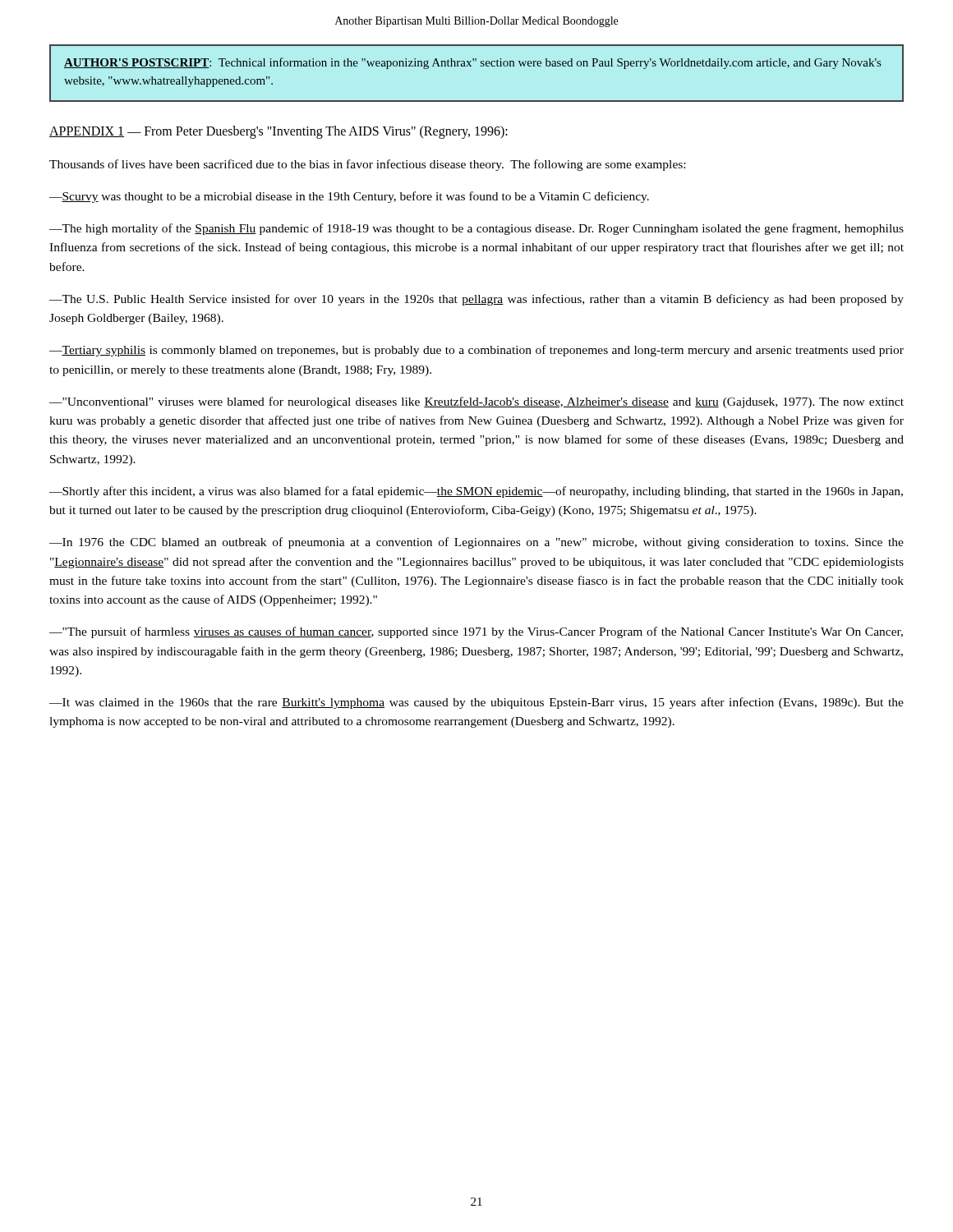The width and height of the screenshot is (953, 1232).
Task: Find the list item that says "—It was claimed"
Action: pos(476,711)
